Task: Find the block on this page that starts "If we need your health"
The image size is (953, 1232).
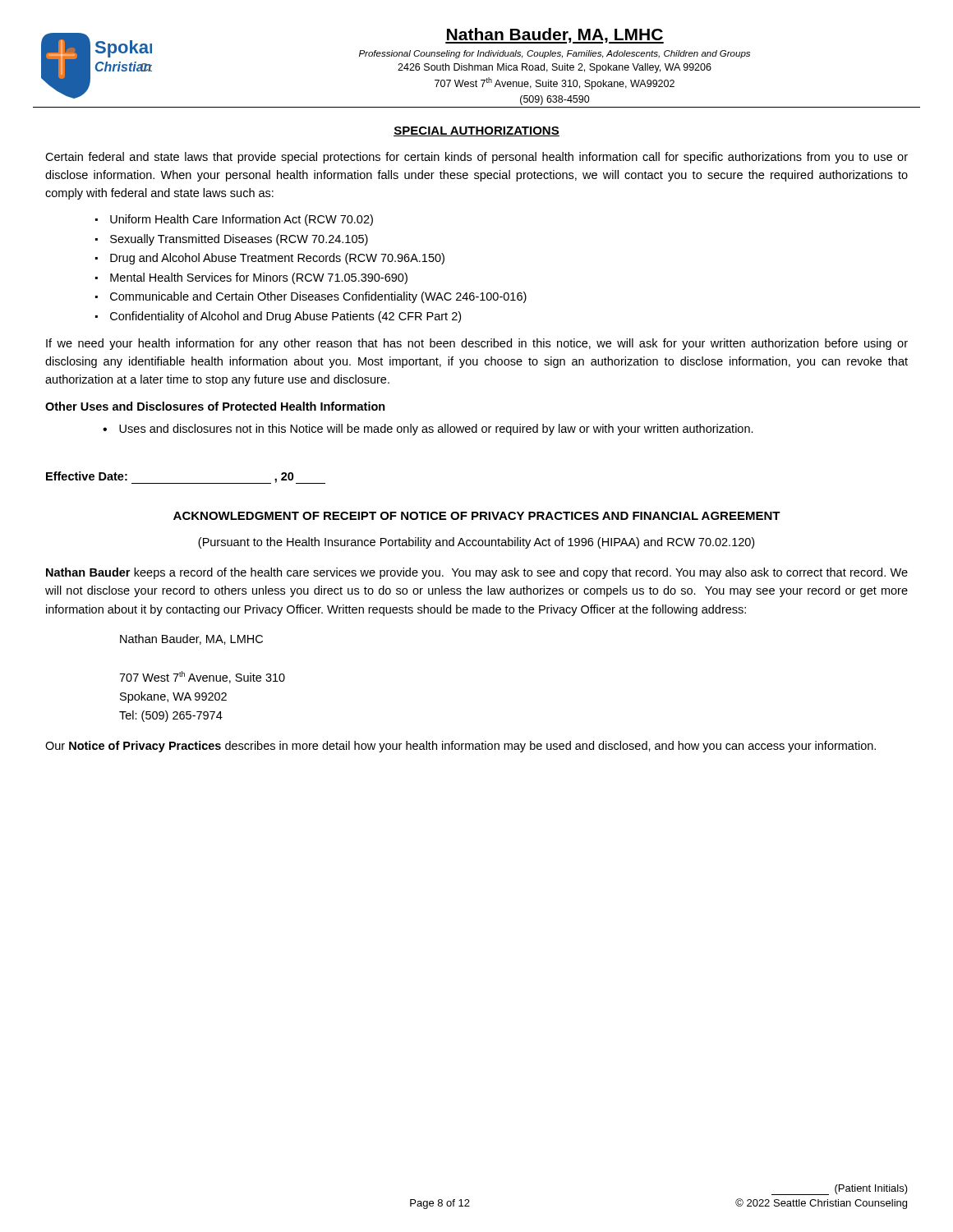Action: [x=476, y=361]
